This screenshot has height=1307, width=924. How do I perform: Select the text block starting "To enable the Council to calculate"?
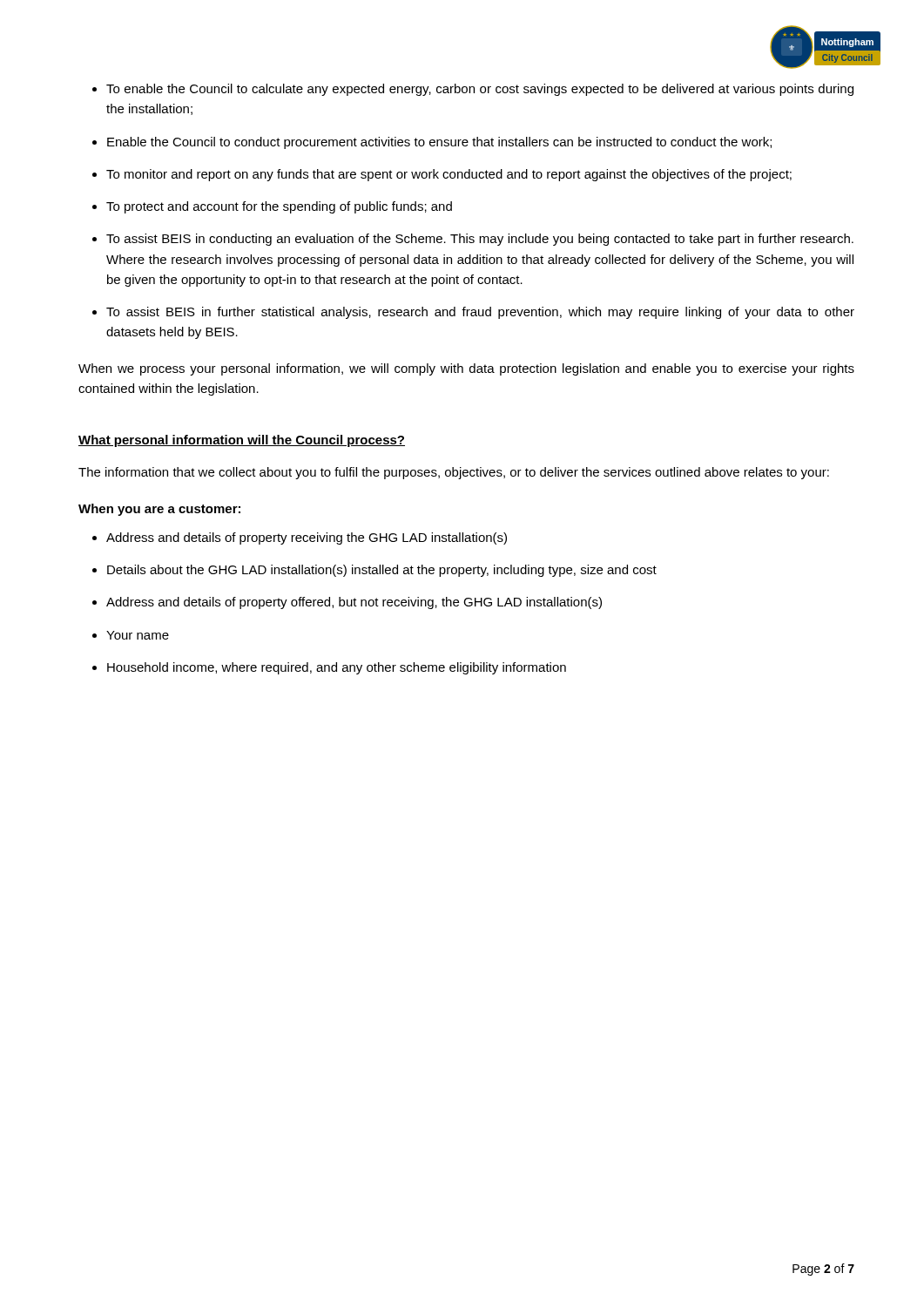pos(480,99)
